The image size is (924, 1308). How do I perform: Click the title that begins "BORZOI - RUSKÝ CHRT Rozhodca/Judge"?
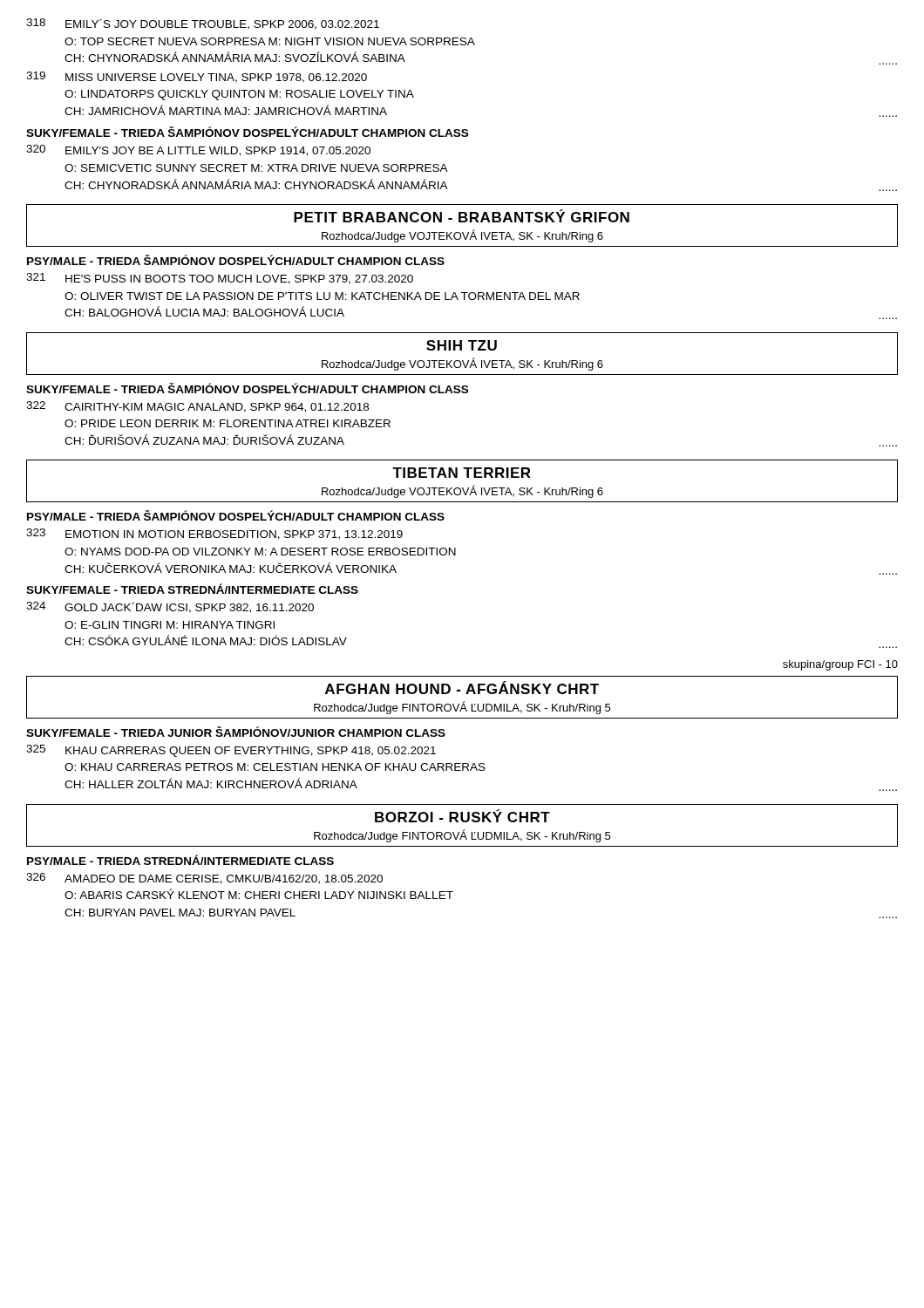[462, 825]
